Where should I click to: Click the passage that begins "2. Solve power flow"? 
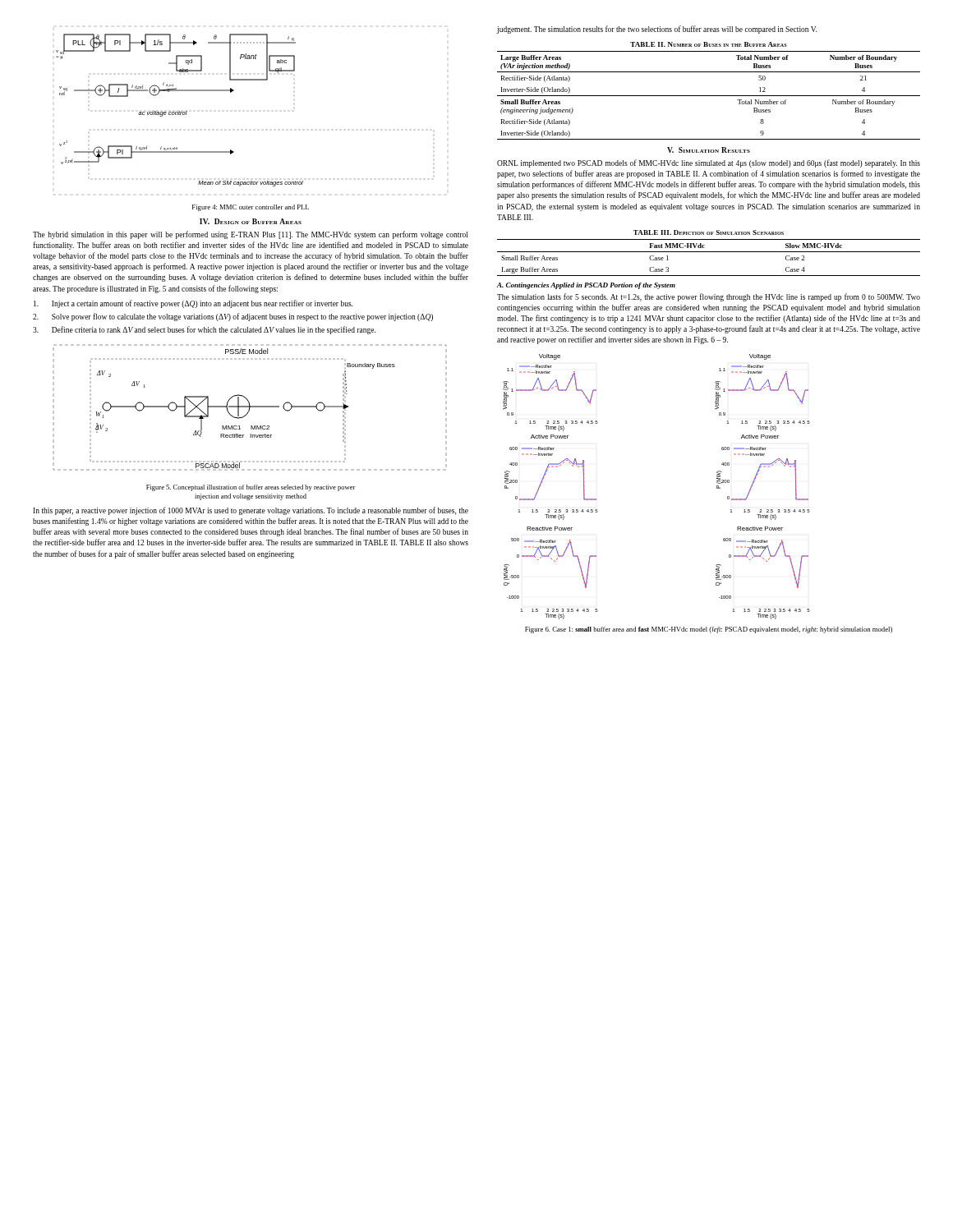233,317
